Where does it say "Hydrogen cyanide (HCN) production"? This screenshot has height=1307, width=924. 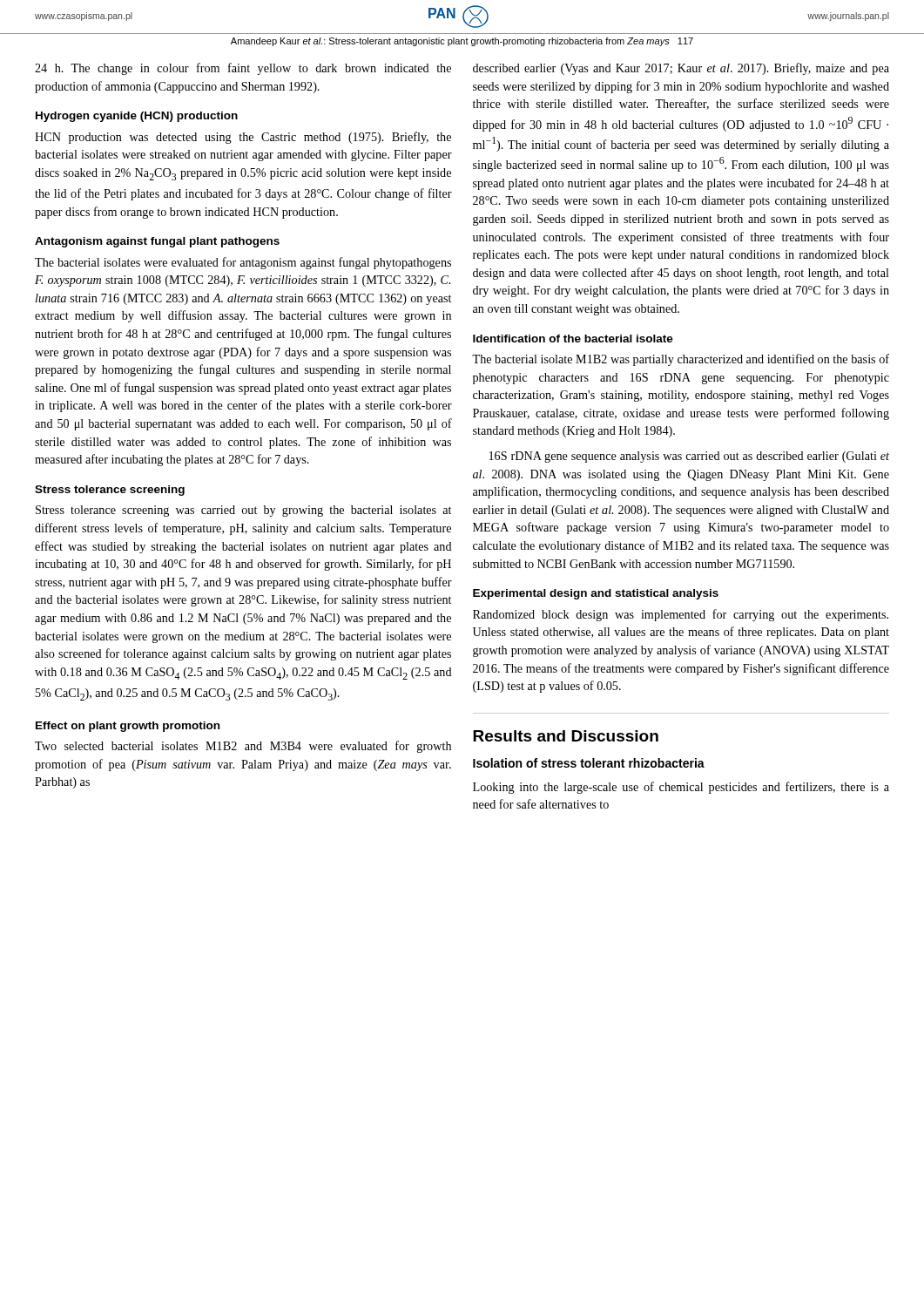136,116
